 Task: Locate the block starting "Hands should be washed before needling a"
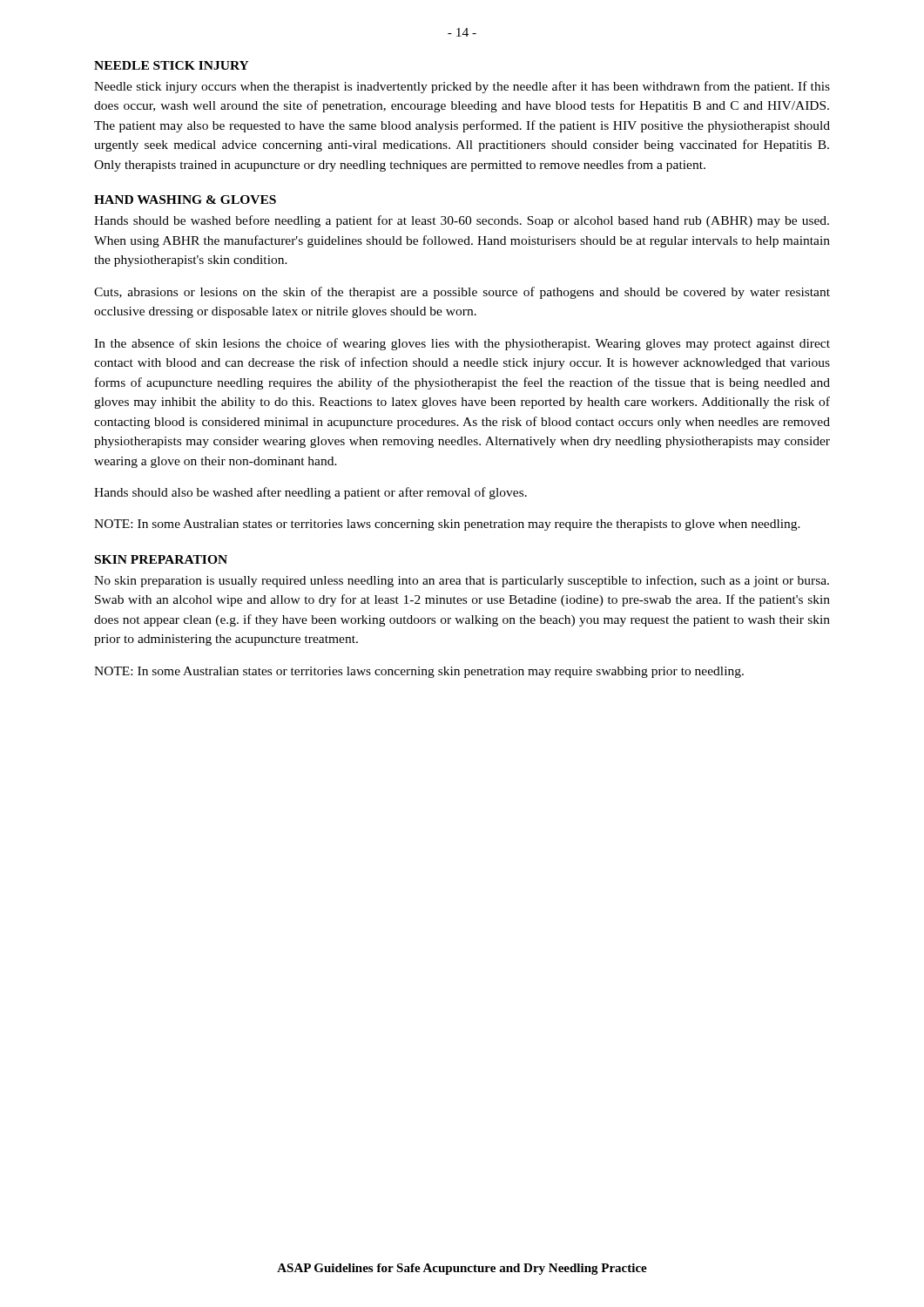[x=462, y=240]
